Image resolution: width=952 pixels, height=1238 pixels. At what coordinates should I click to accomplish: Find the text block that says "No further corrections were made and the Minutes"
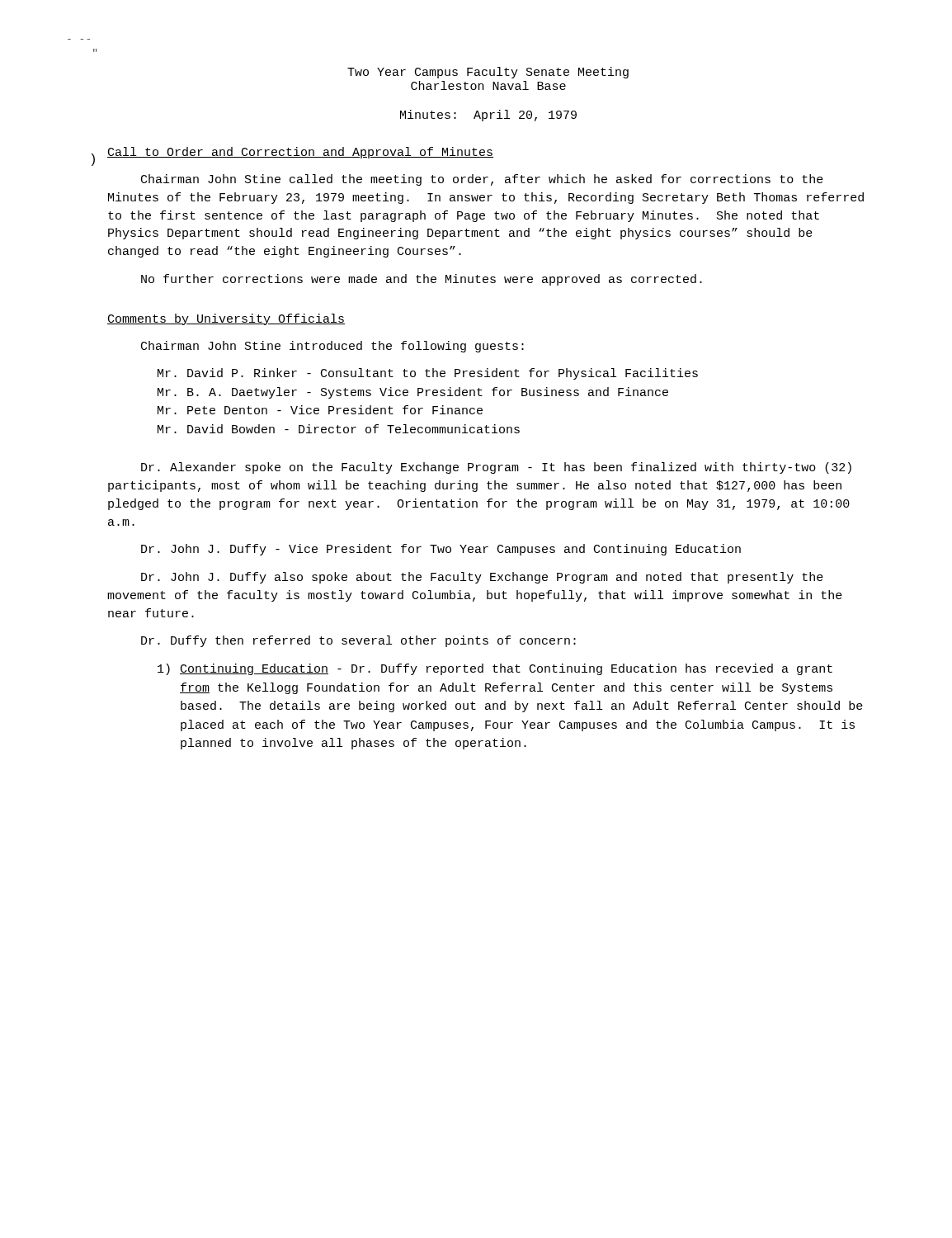422,280
